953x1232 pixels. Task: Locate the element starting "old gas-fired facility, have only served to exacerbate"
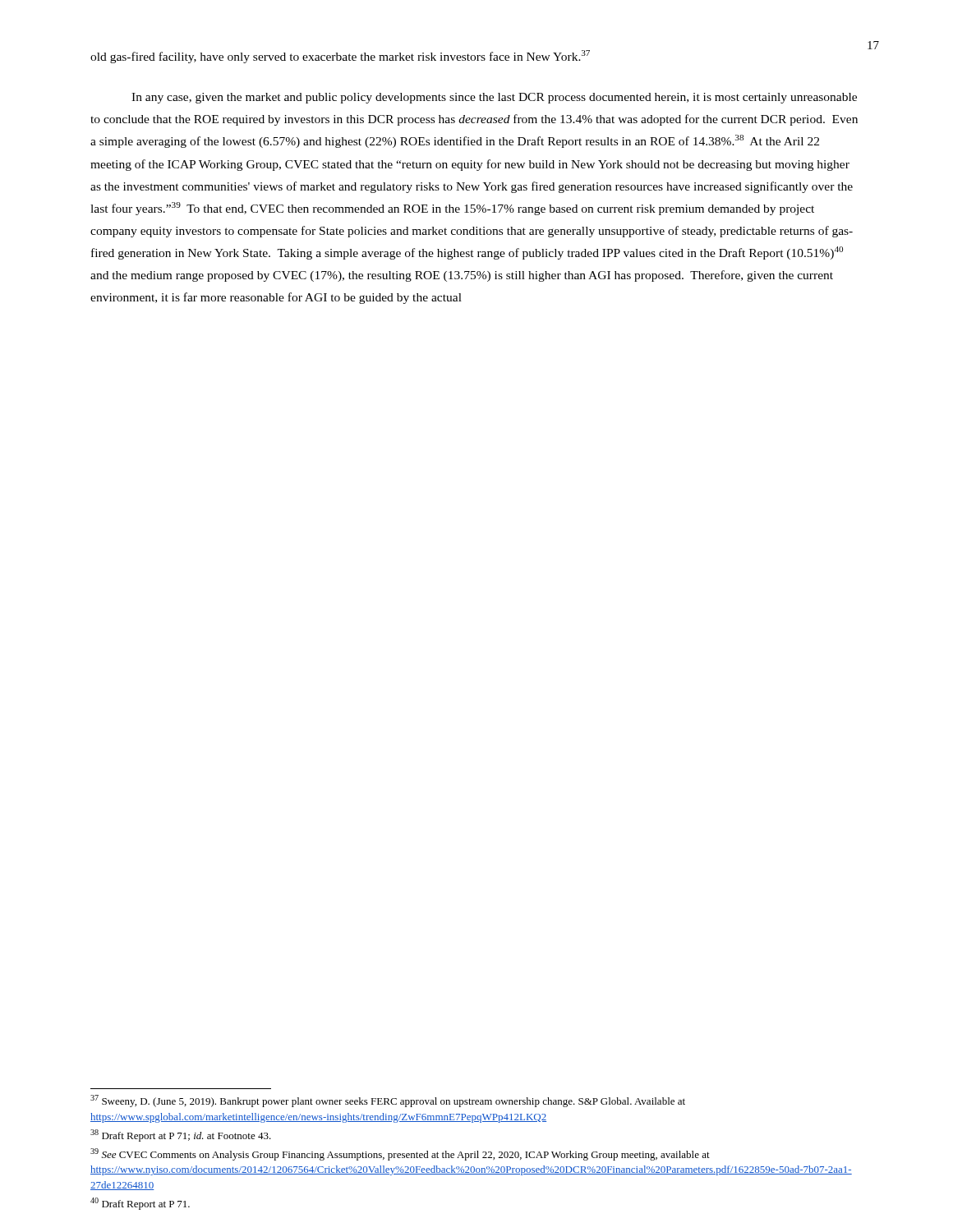tap(476, 177)
